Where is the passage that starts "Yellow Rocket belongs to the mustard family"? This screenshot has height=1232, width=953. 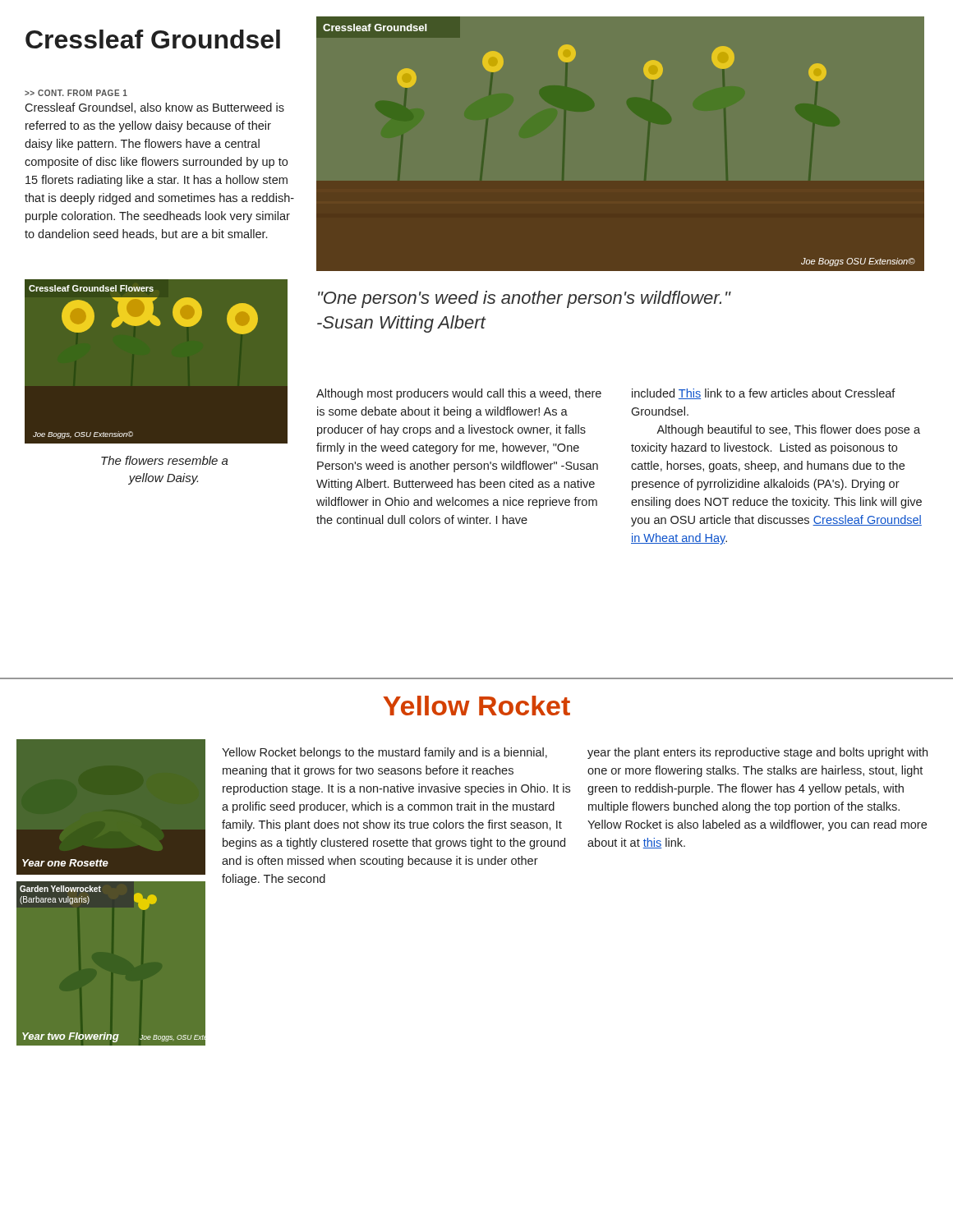click(396, 816)
